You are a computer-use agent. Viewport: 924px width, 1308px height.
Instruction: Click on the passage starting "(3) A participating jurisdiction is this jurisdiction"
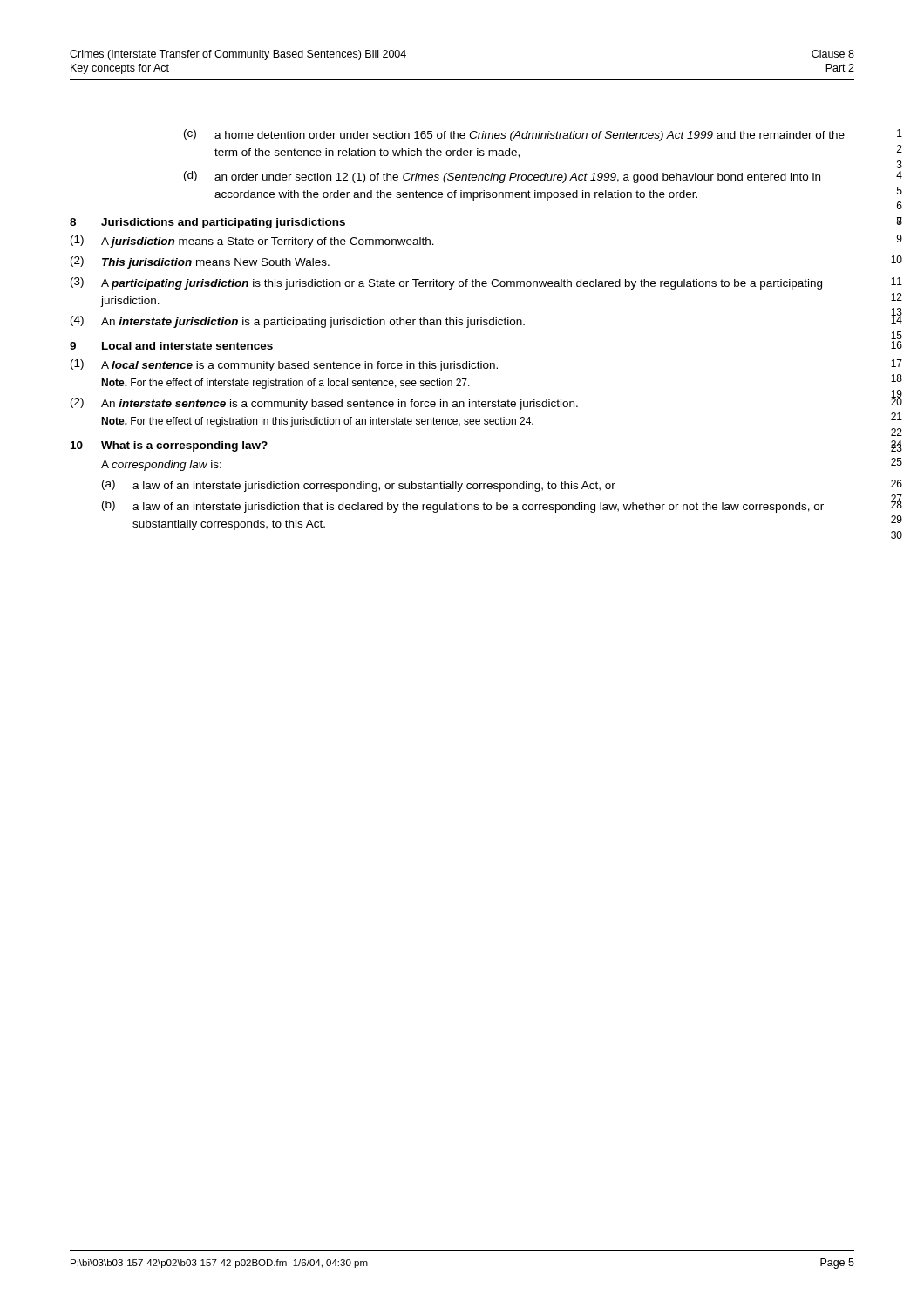click(x=462, y=292)
